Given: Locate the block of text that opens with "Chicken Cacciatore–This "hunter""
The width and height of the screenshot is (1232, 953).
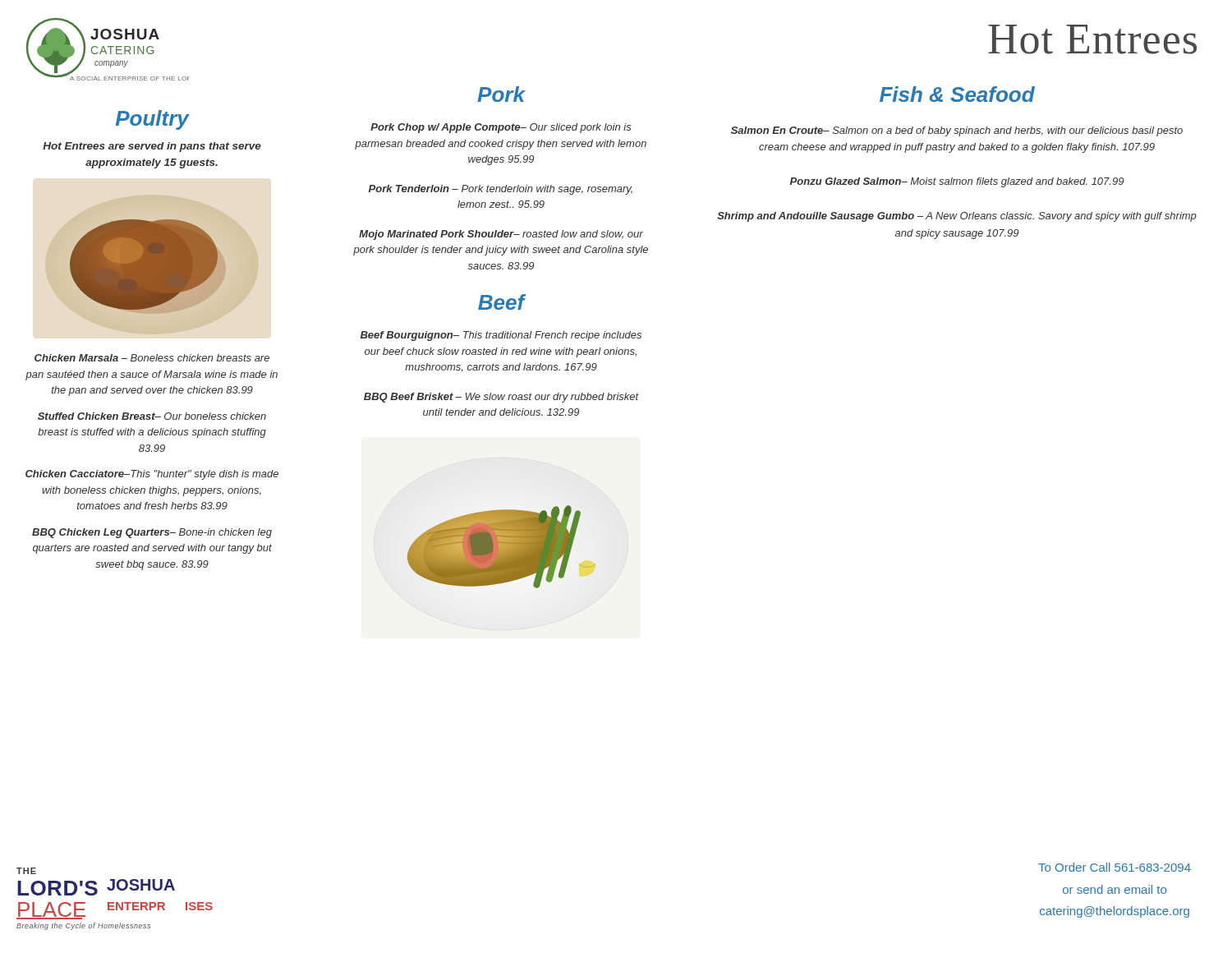Looking at the screenshot, I should pyautogui.click(x=152, y=490).
